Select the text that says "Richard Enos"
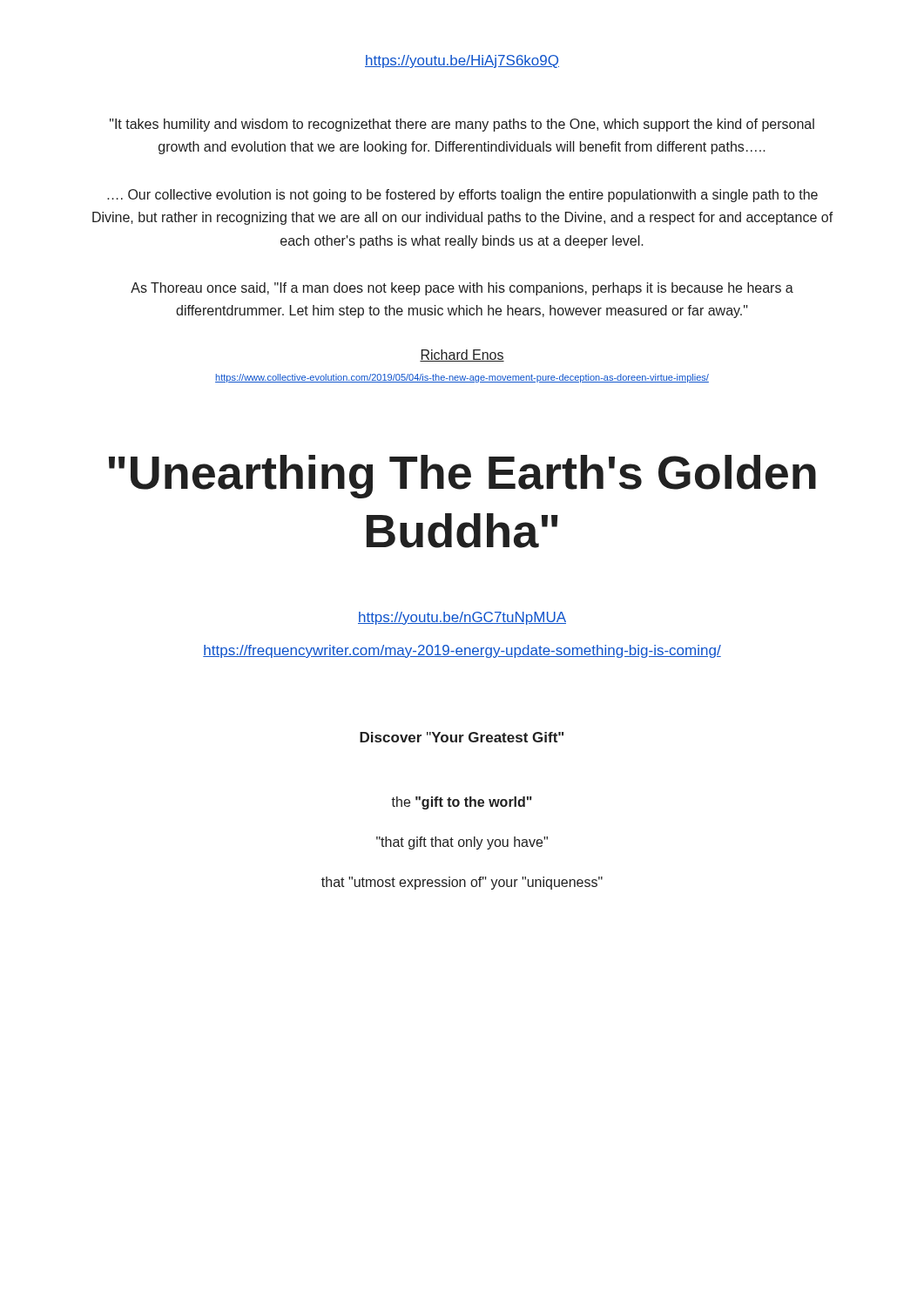This screenshot has height=1307, width=924. coord(462,355)
